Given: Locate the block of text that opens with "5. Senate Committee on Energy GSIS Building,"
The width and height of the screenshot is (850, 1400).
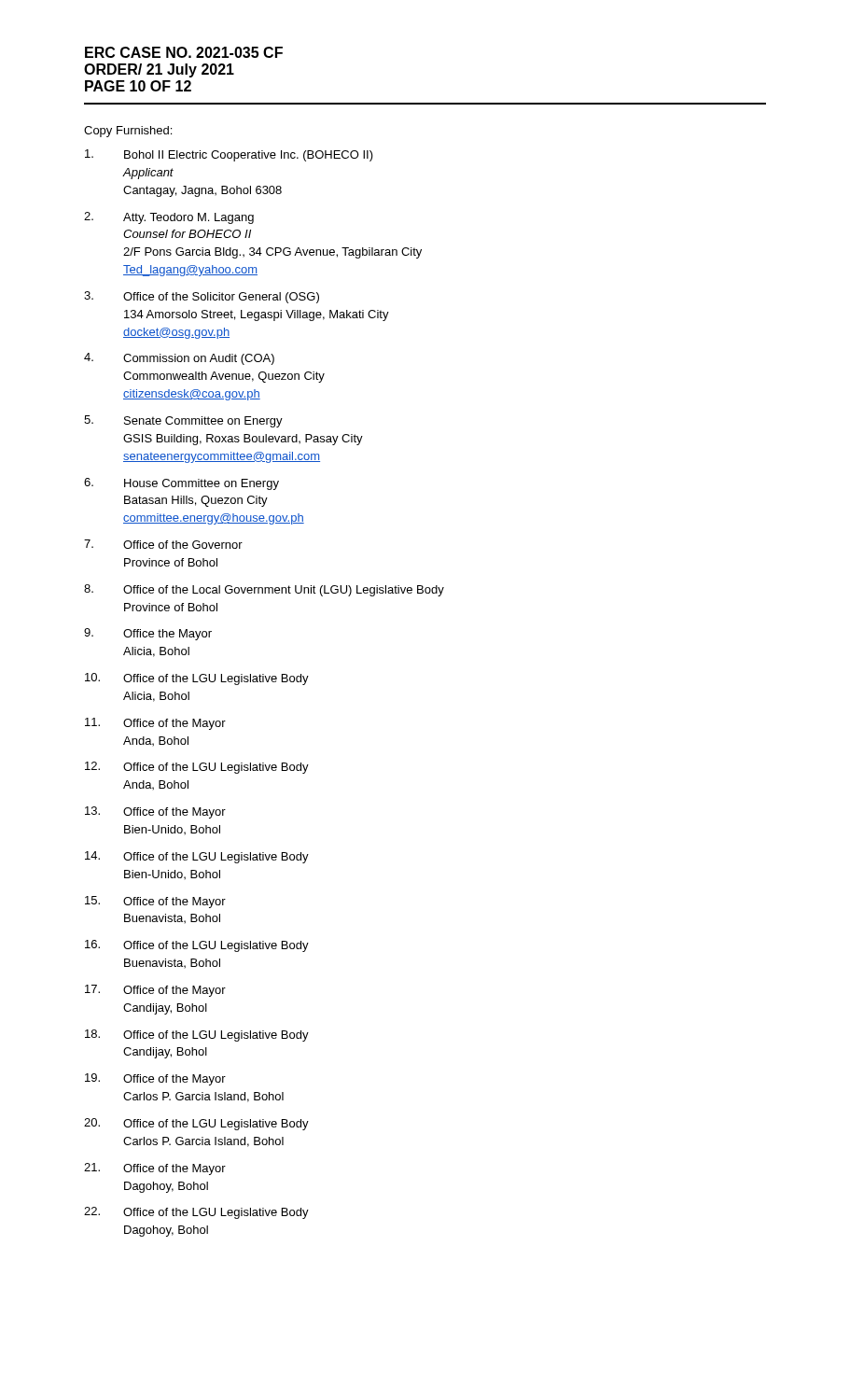Looking at the screenshot, I should pos(223,439).
